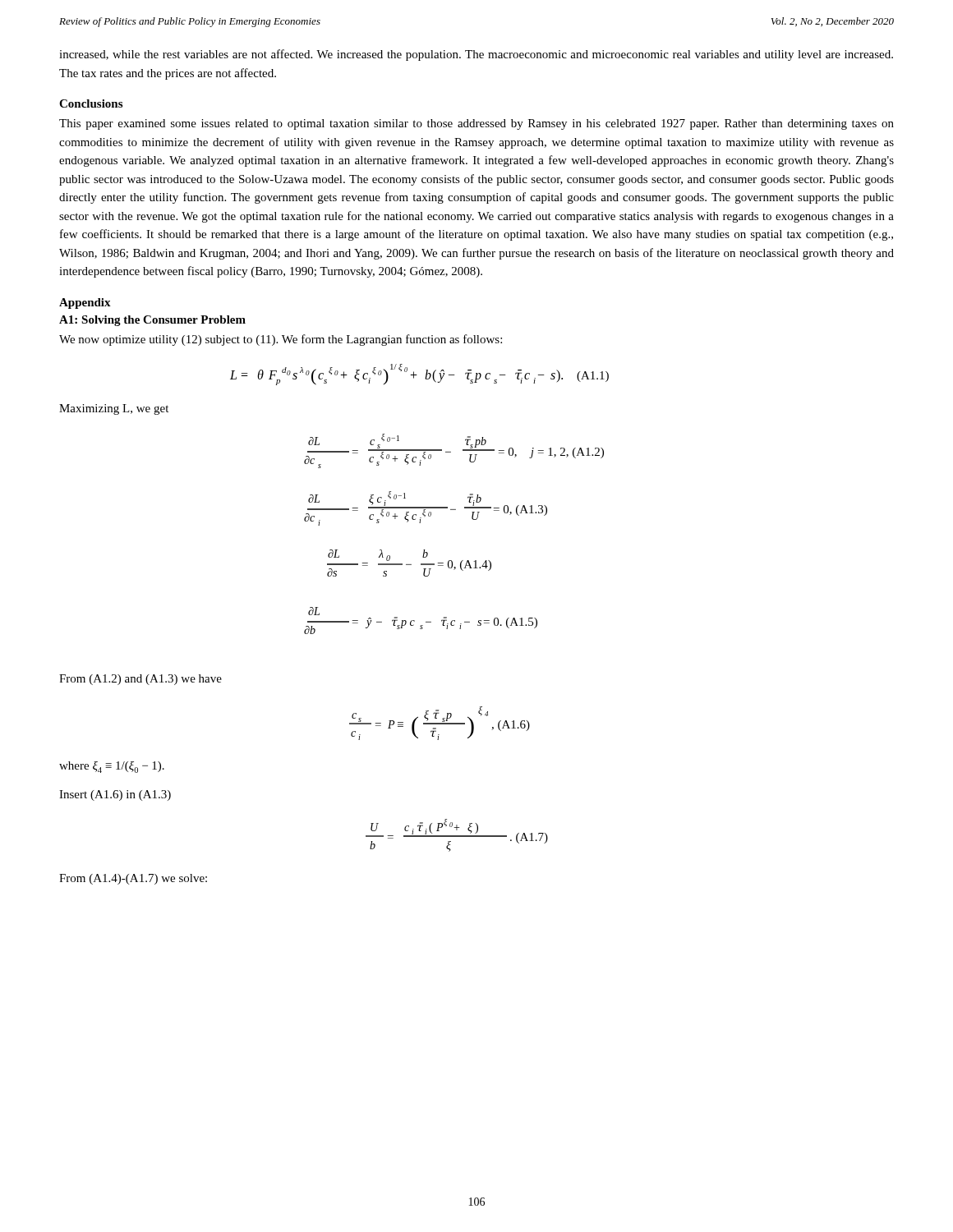953x1232 pixels.
Task: Navigate to the text block starting "where ξ4 ≡ 1/(ξ0 − 1)."
Action: [x=112, y=767]
